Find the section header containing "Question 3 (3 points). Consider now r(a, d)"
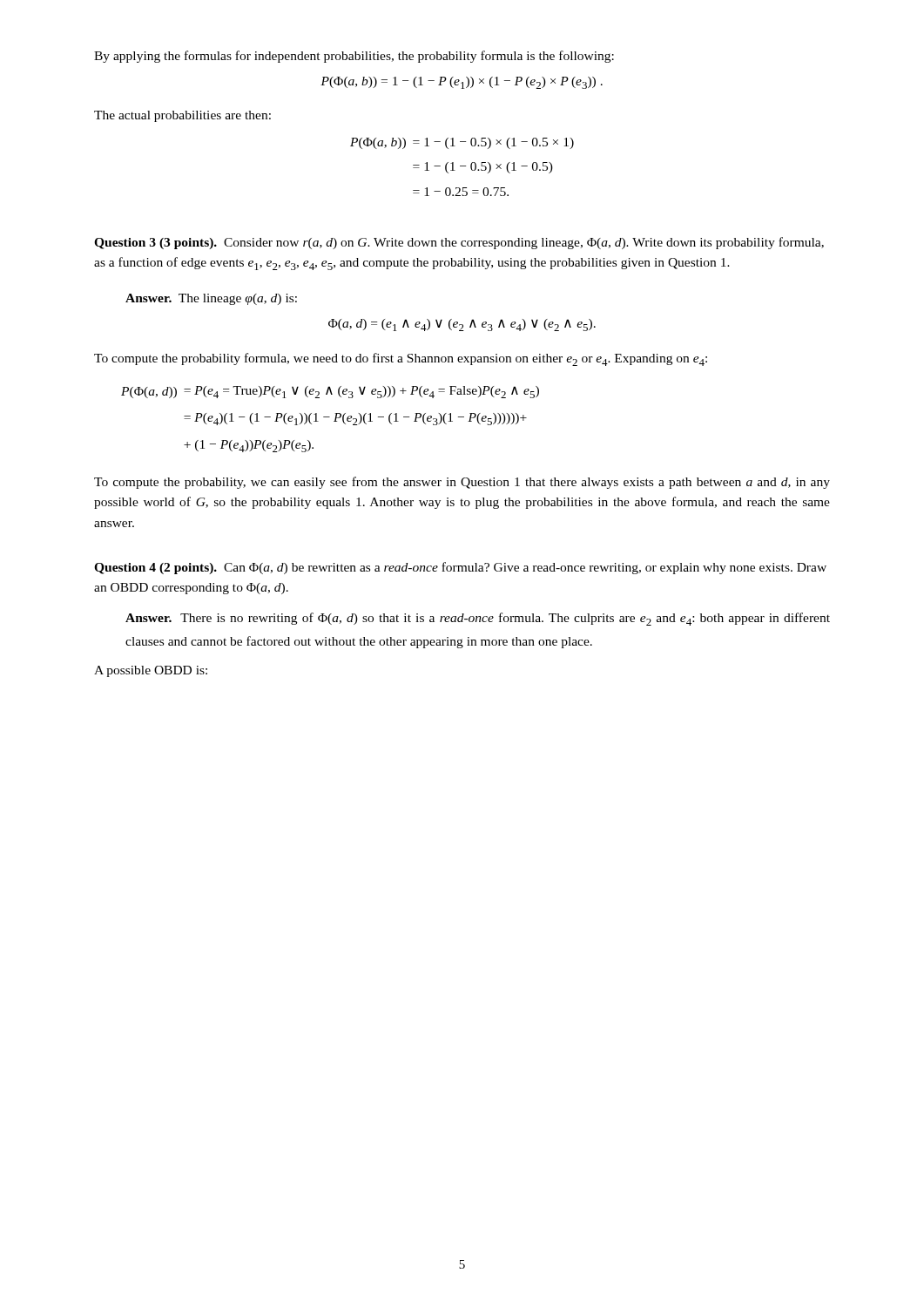This screenshot has width=924, height=1307. [x=459, y=254]
